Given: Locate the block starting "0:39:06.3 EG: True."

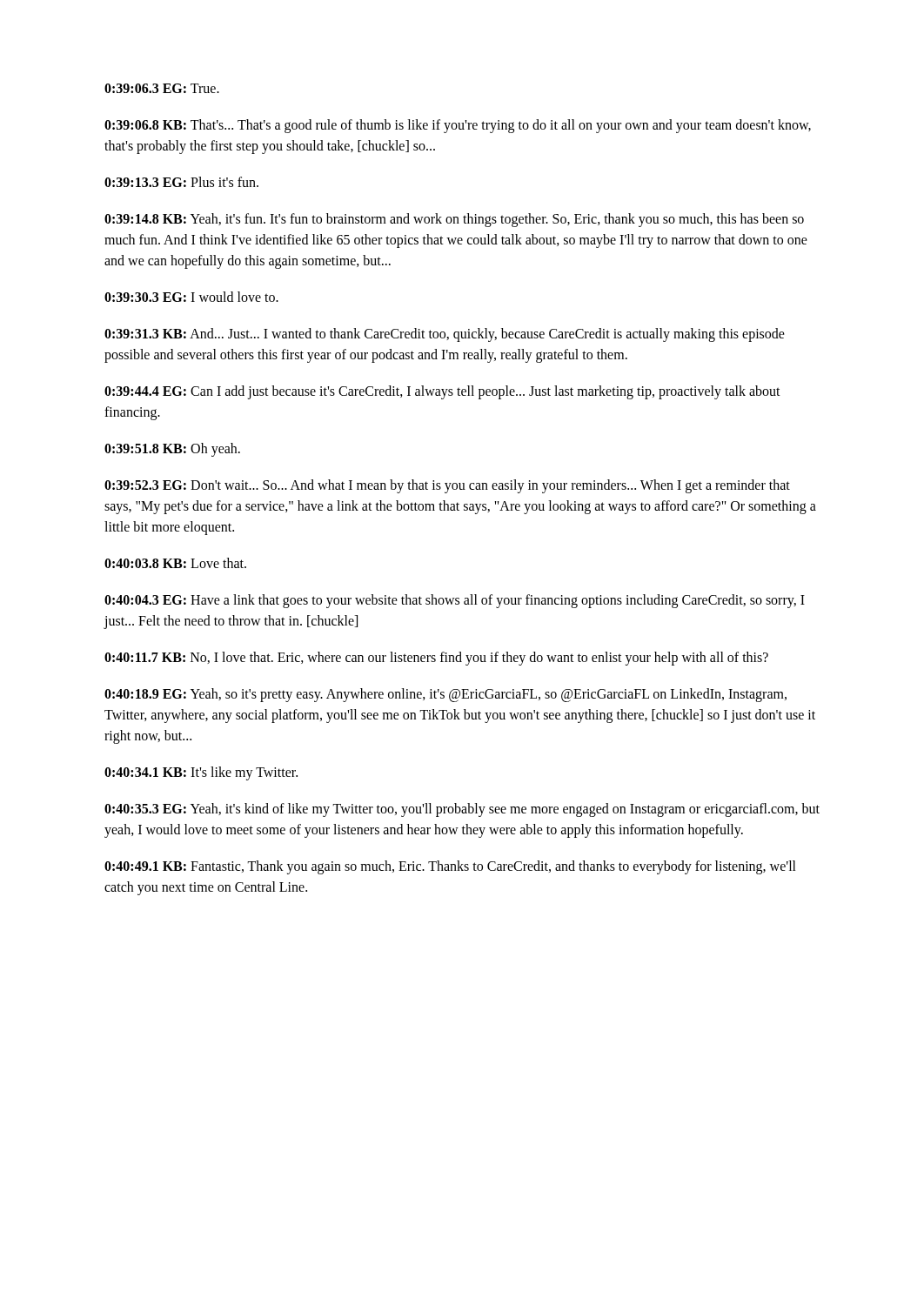Looking at the screenshot, I should pos(162,88).
